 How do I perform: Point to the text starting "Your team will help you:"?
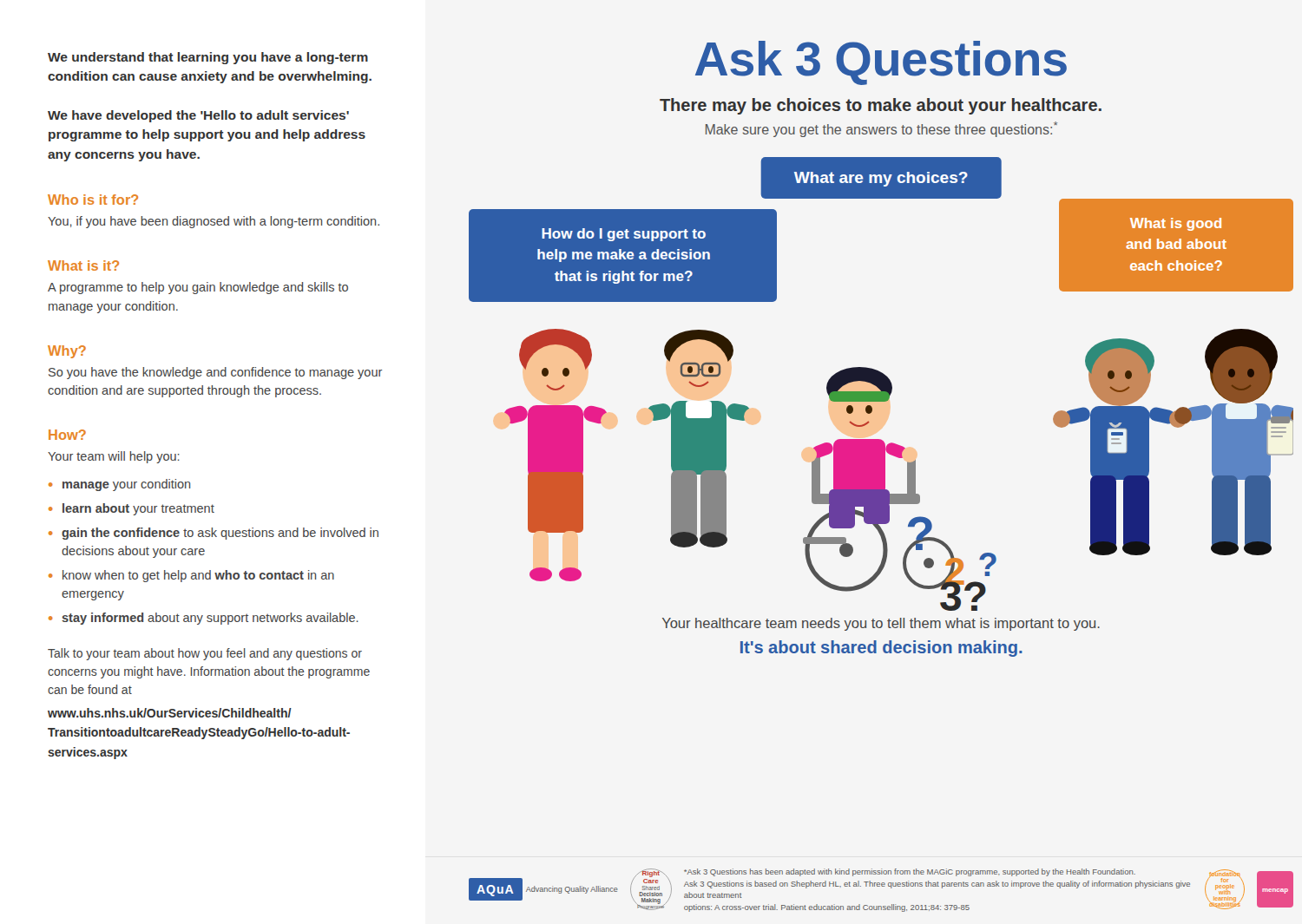pos(114,456)
